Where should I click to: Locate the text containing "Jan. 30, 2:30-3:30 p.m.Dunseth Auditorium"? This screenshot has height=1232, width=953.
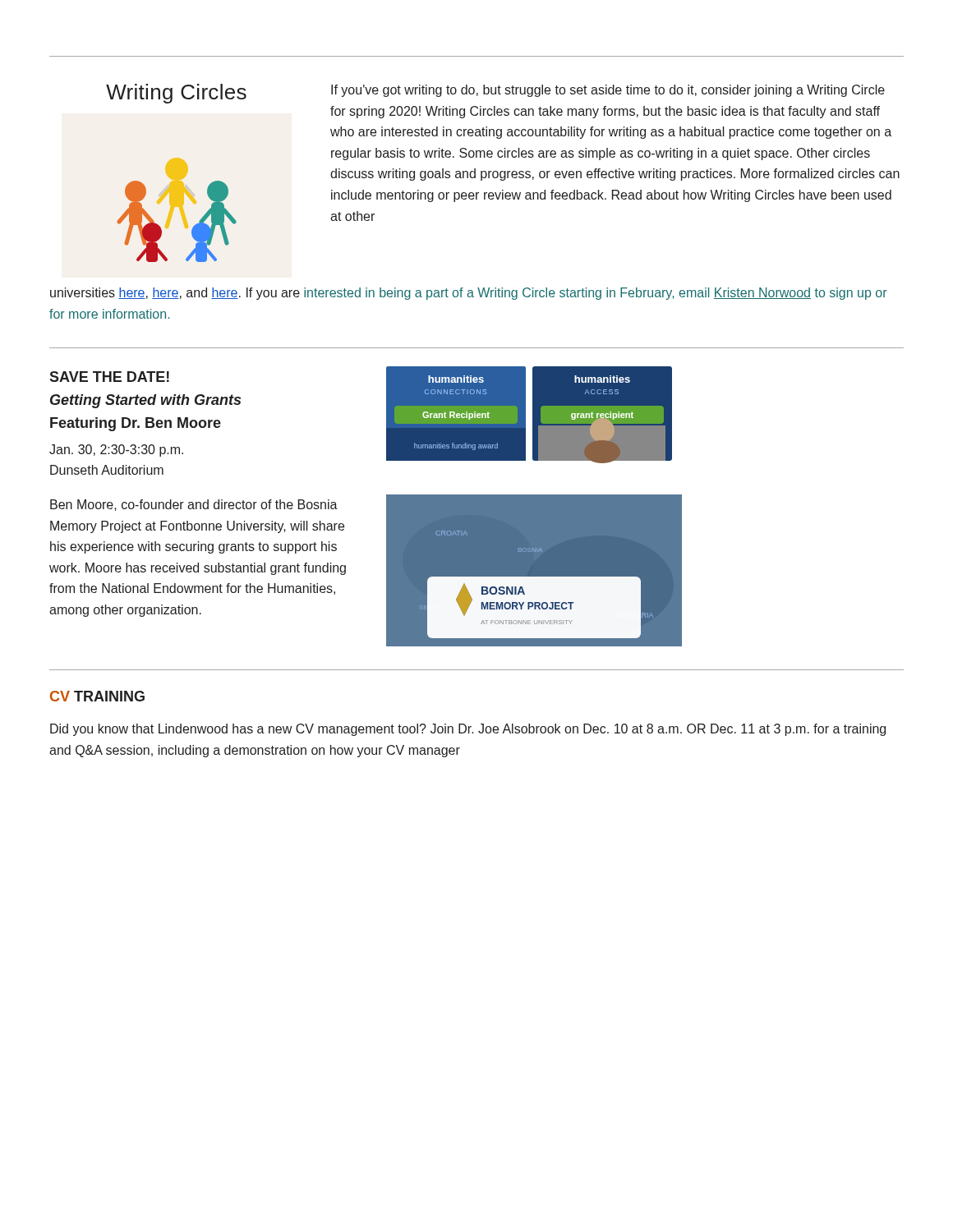117,460
